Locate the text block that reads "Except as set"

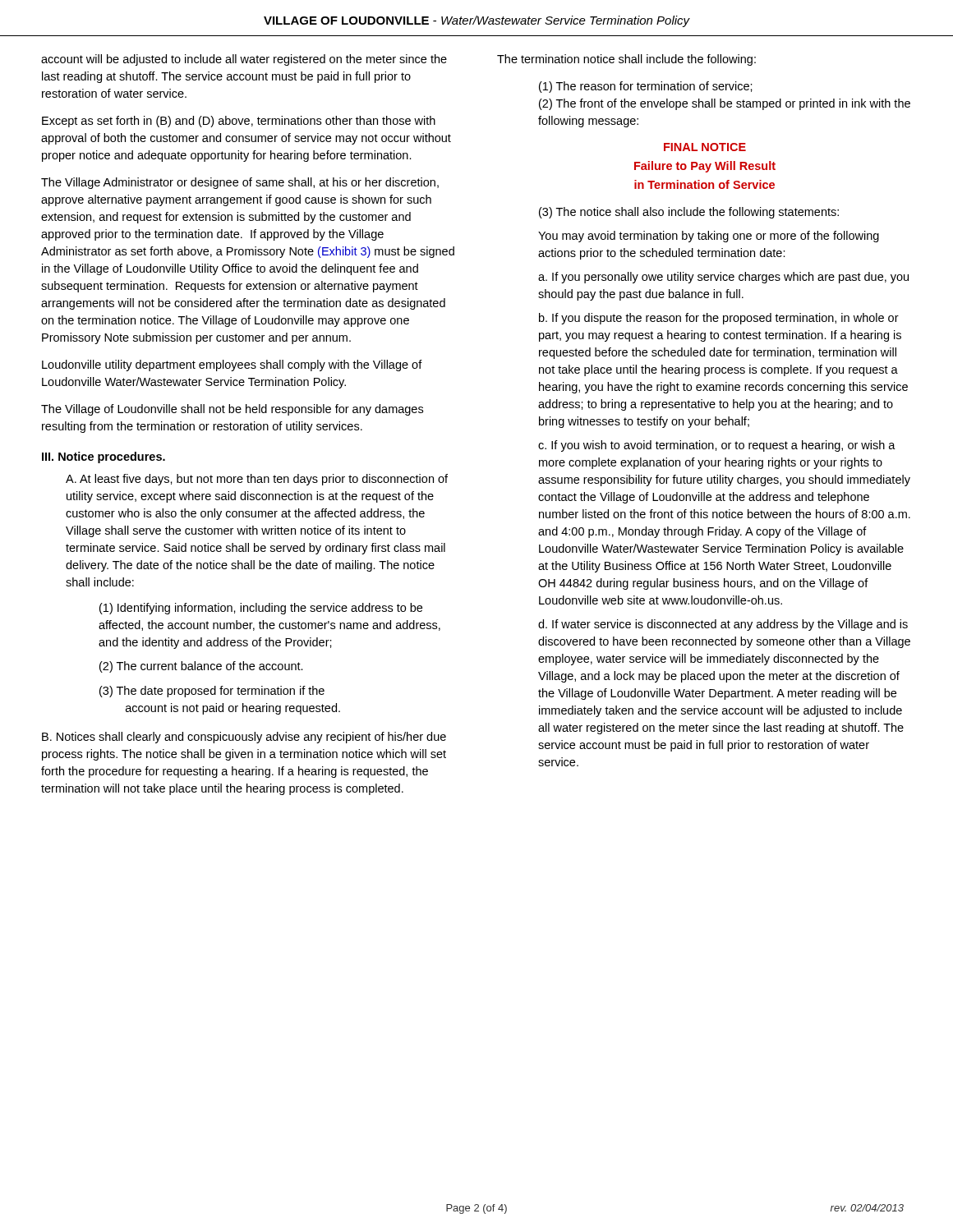248,138
